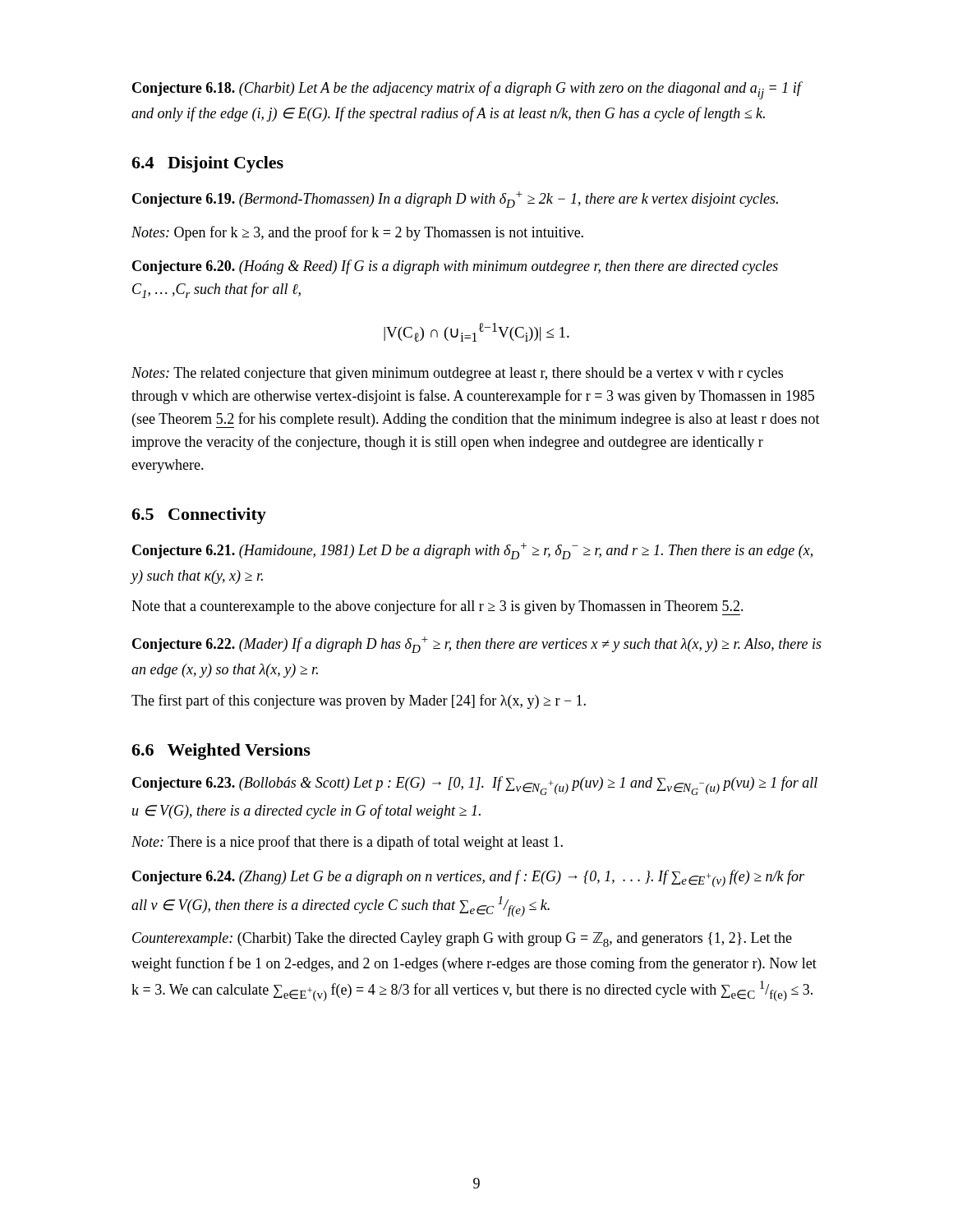Click the passage that begins "Conjecture 6.23. (Bollobás &"
This screenshot has width=953, height=1232.
pyautogui.click(x=476, y=797)
